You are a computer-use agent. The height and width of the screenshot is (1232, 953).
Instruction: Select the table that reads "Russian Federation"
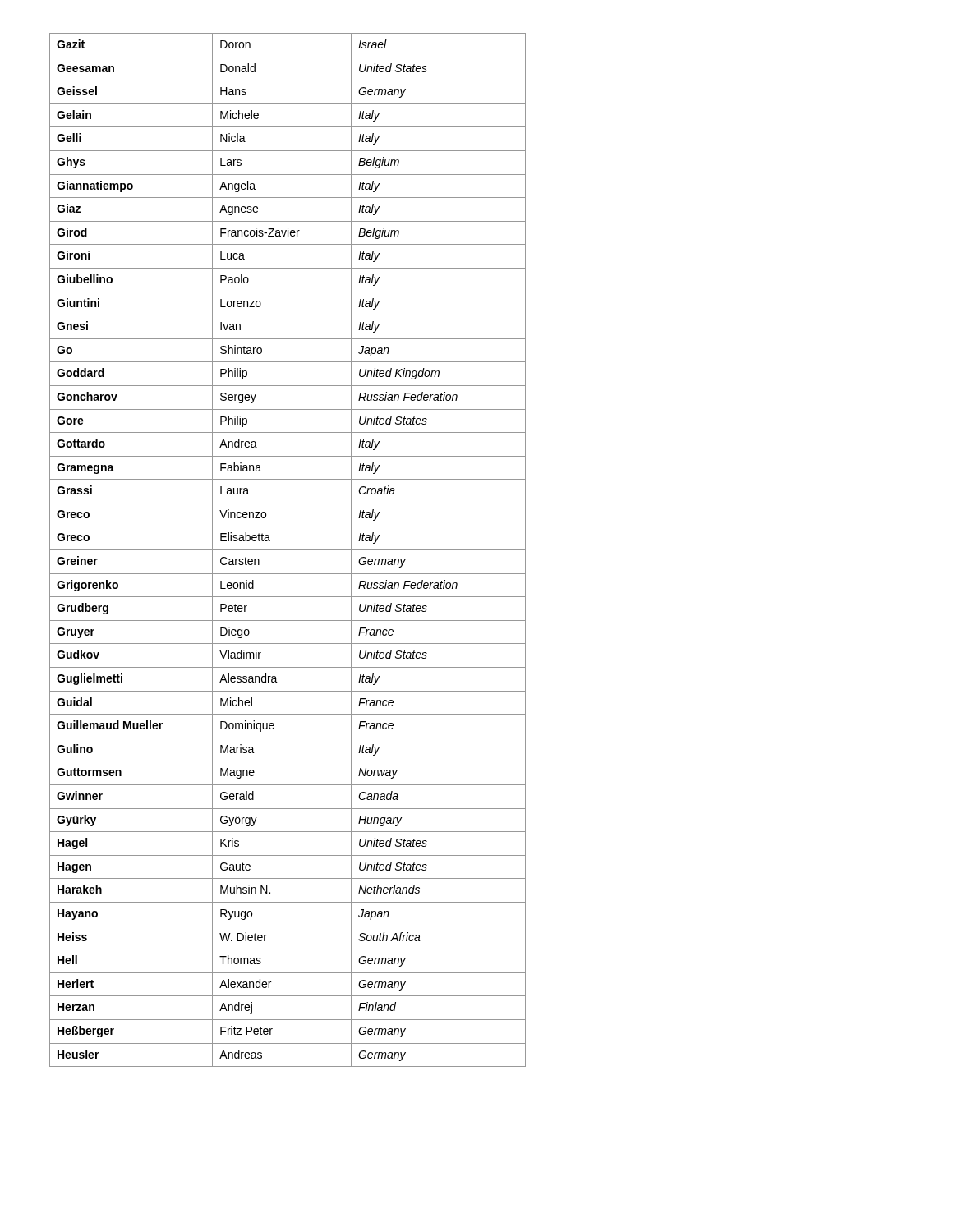[476, 550]
